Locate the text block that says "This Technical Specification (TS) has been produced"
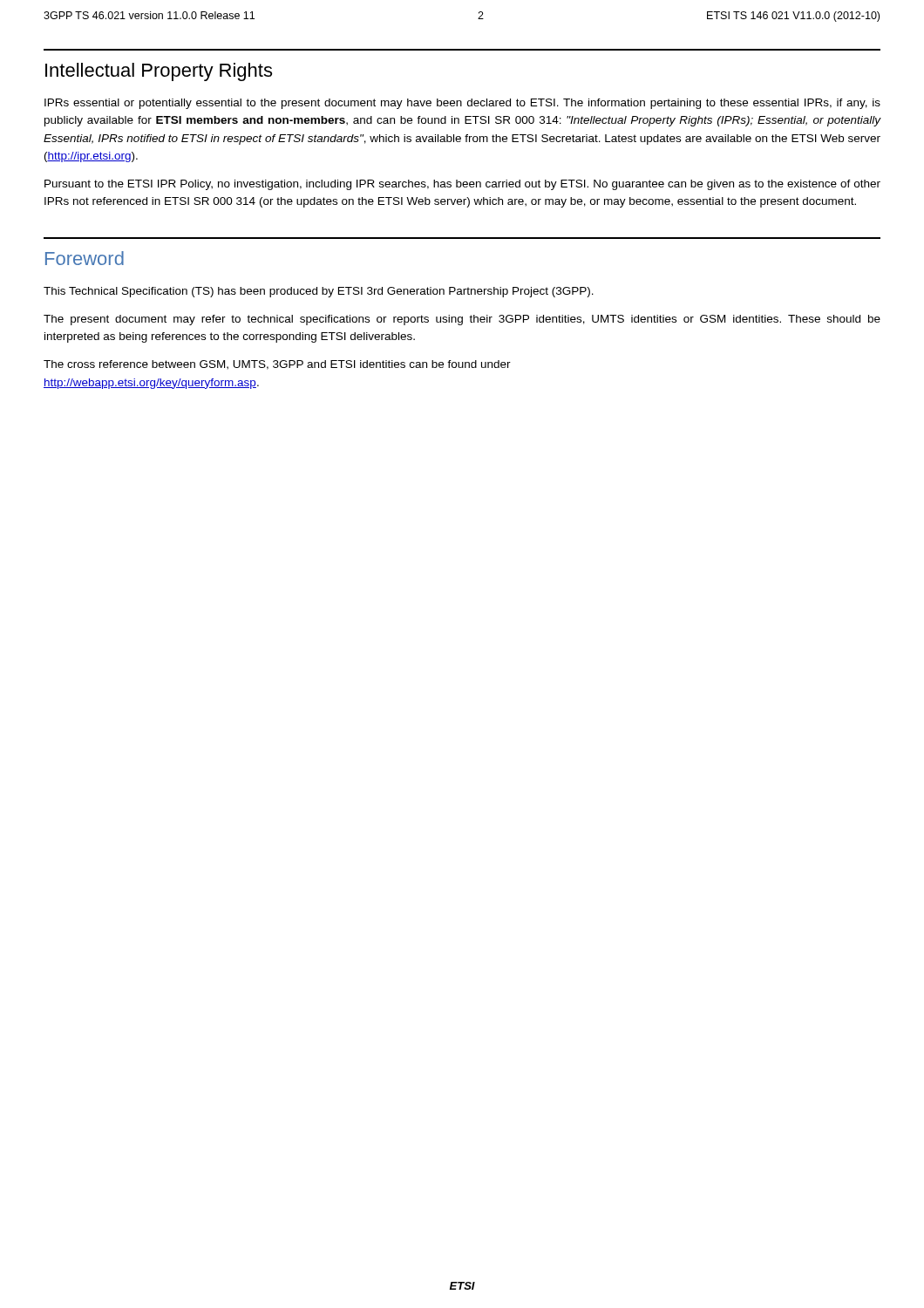924x1308 pixels. coord(319,290)
